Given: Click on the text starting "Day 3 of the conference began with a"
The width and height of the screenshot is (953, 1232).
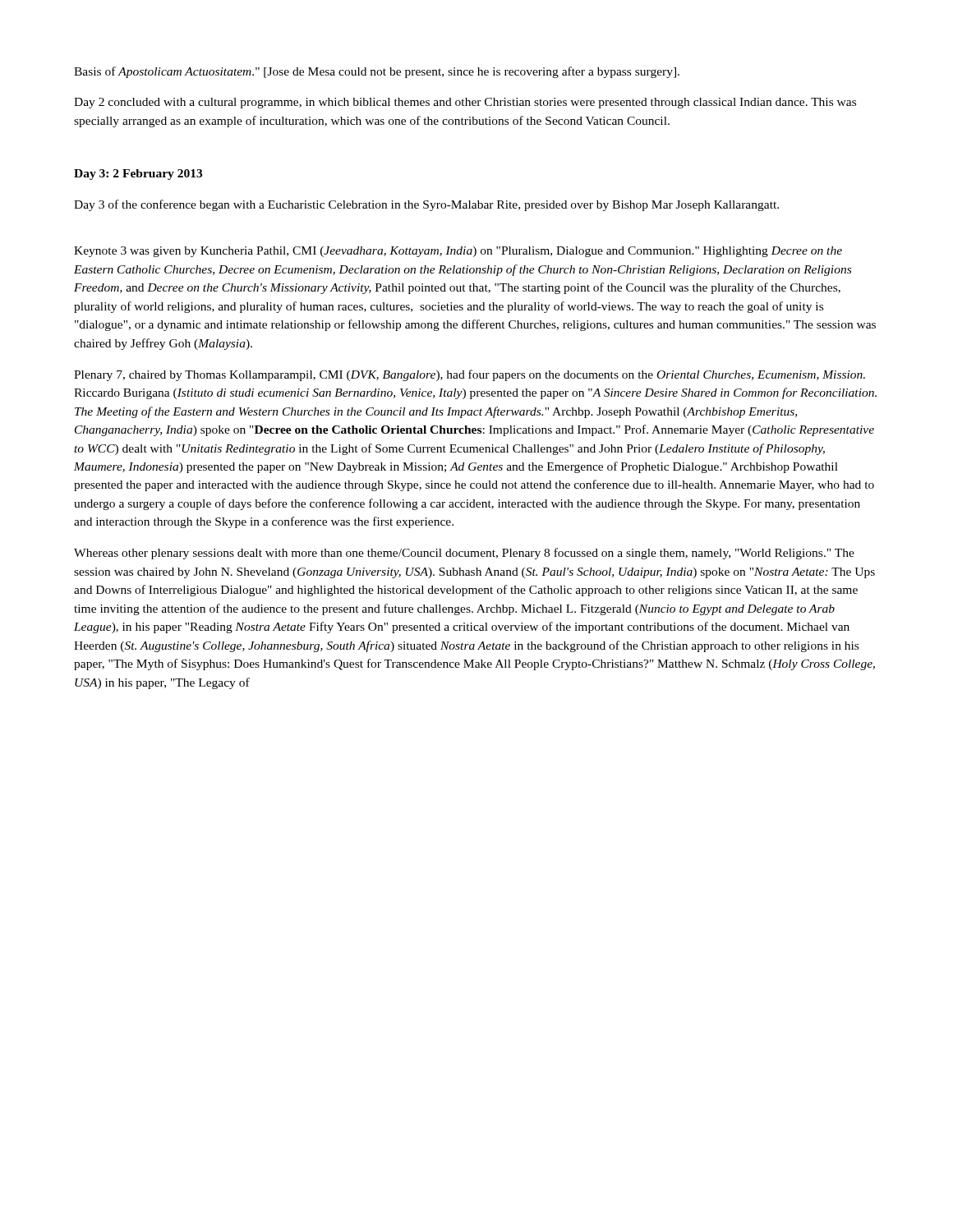Looking at the screenshot, I should pyautogui.click(x=476, y=205).
